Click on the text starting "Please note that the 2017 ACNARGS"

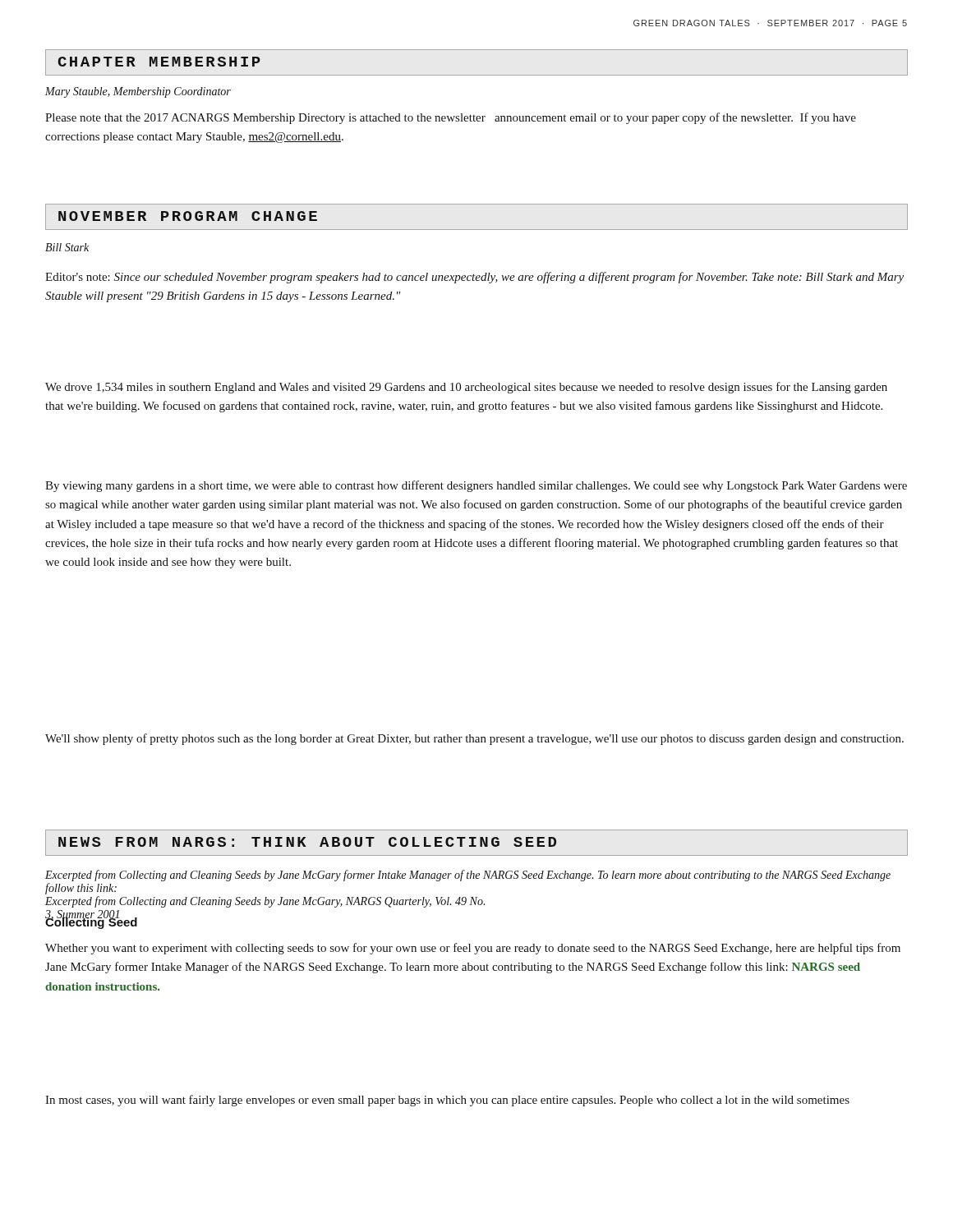tap(476, 128)
